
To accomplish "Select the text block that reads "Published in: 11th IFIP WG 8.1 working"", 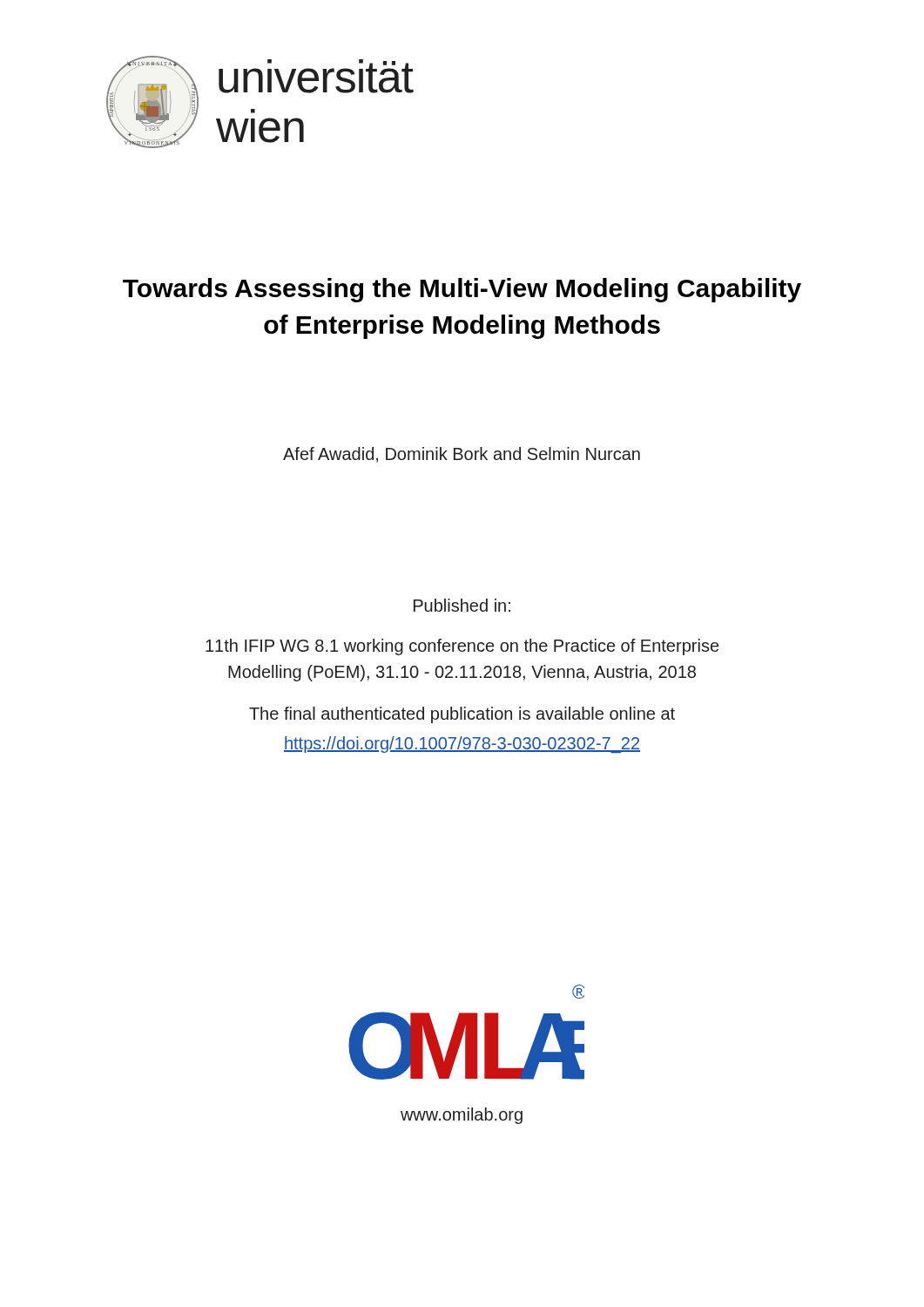I will (462, 674).
